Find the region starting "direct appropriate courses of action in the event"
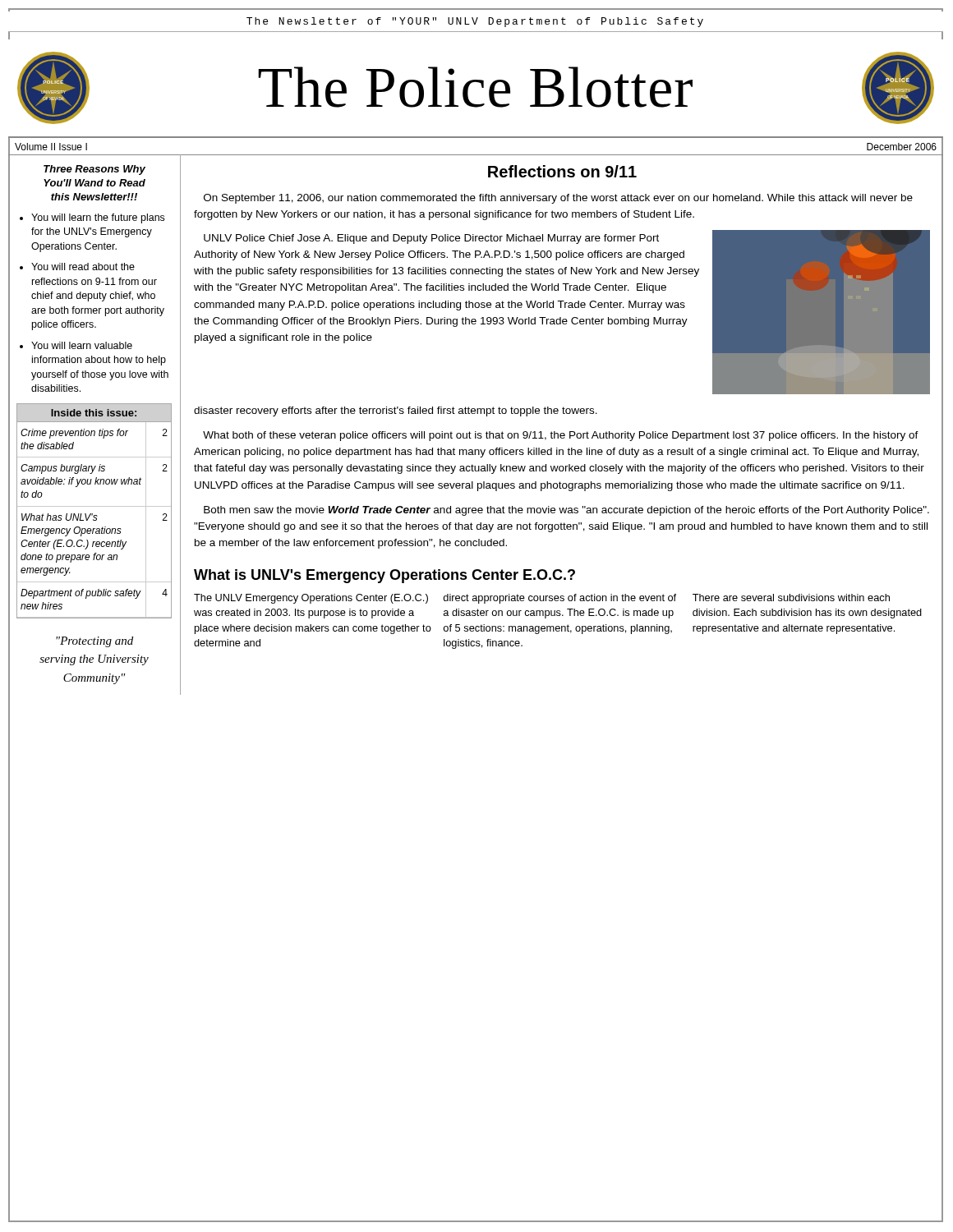953x1232 pixels. click(560, 620)
